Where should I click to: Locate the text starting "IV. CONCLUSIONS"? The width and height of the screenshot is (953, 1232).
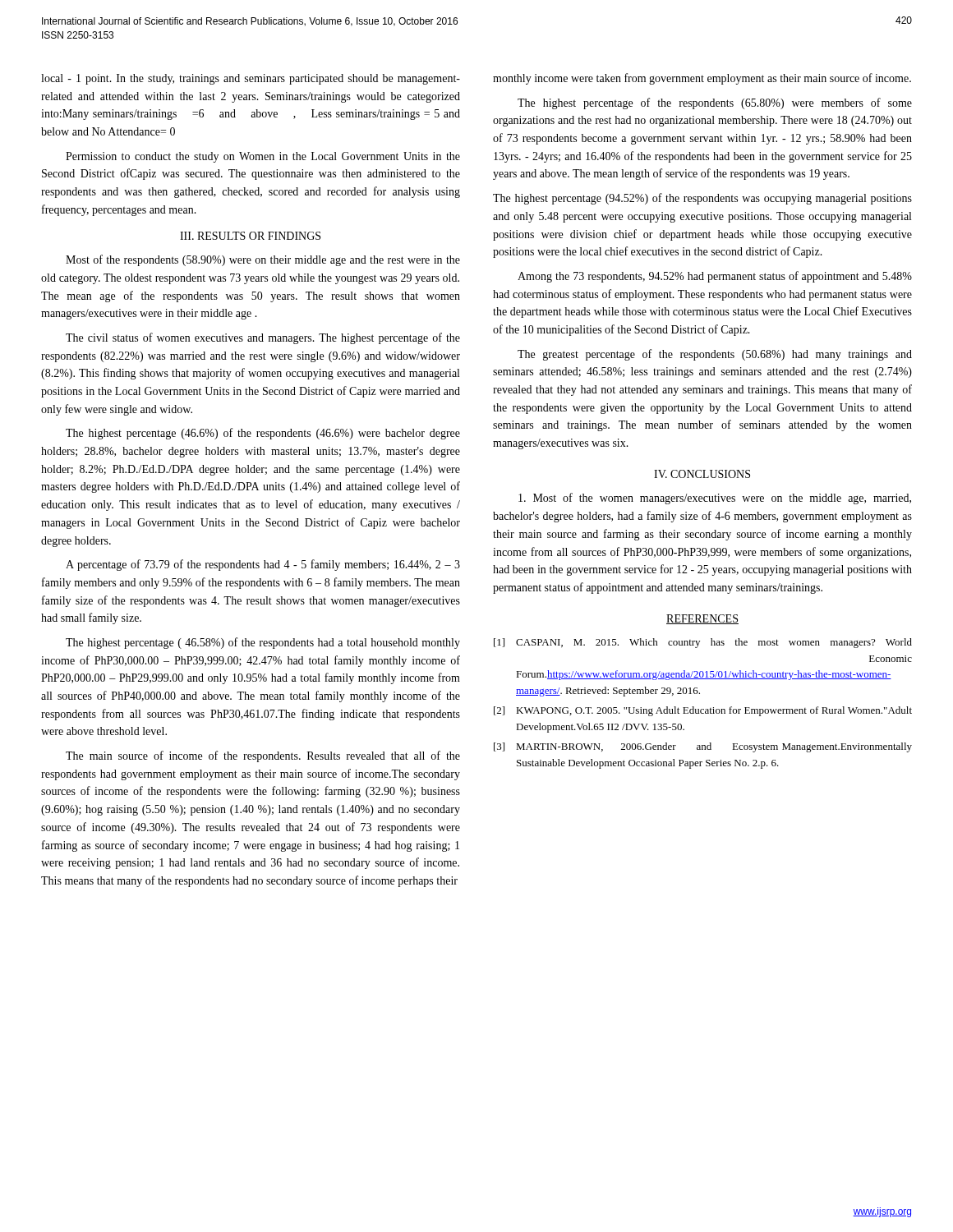point(702,474)
